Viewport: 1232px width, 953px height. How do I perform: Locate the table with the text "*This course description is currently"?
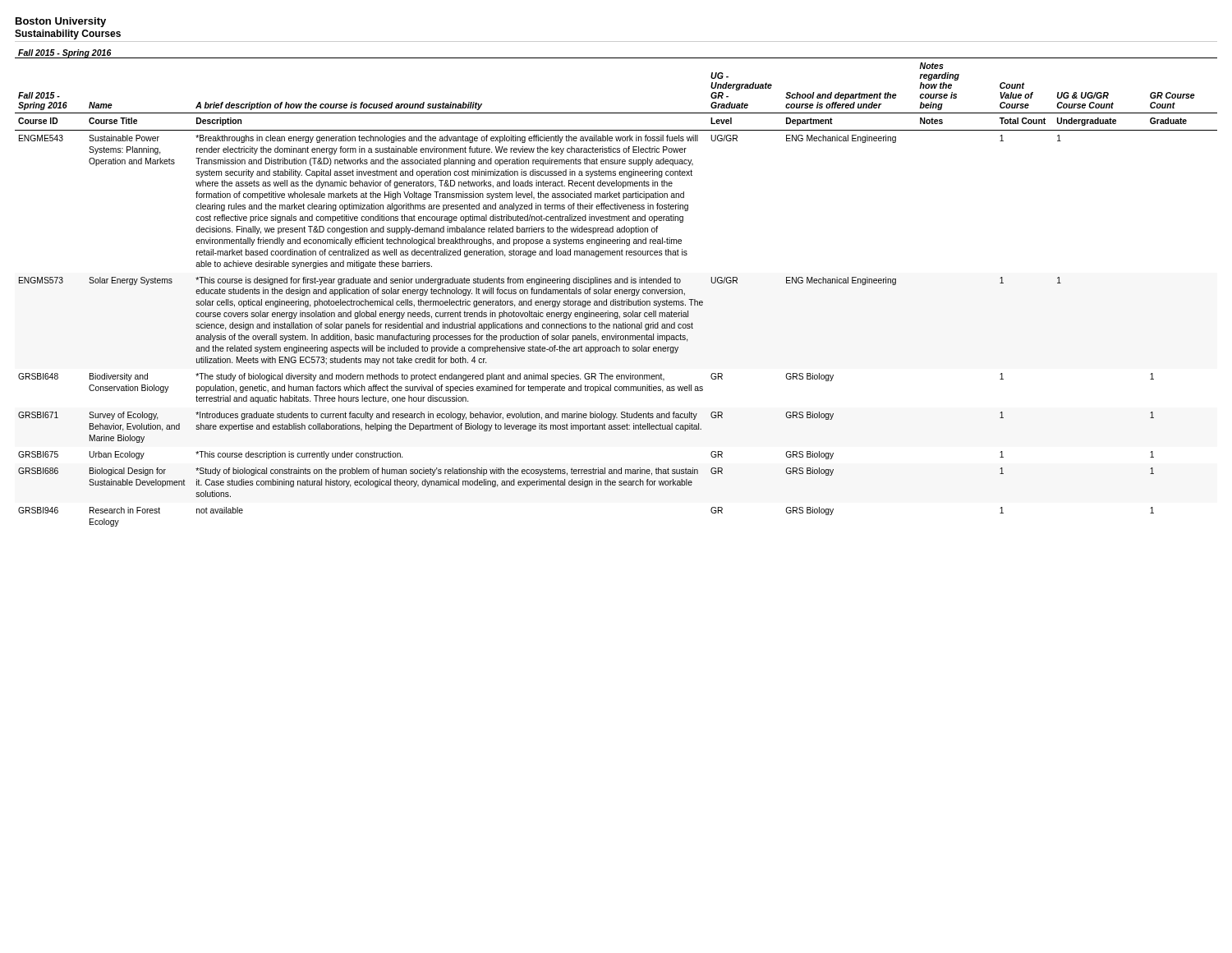[x=616, y=288]
